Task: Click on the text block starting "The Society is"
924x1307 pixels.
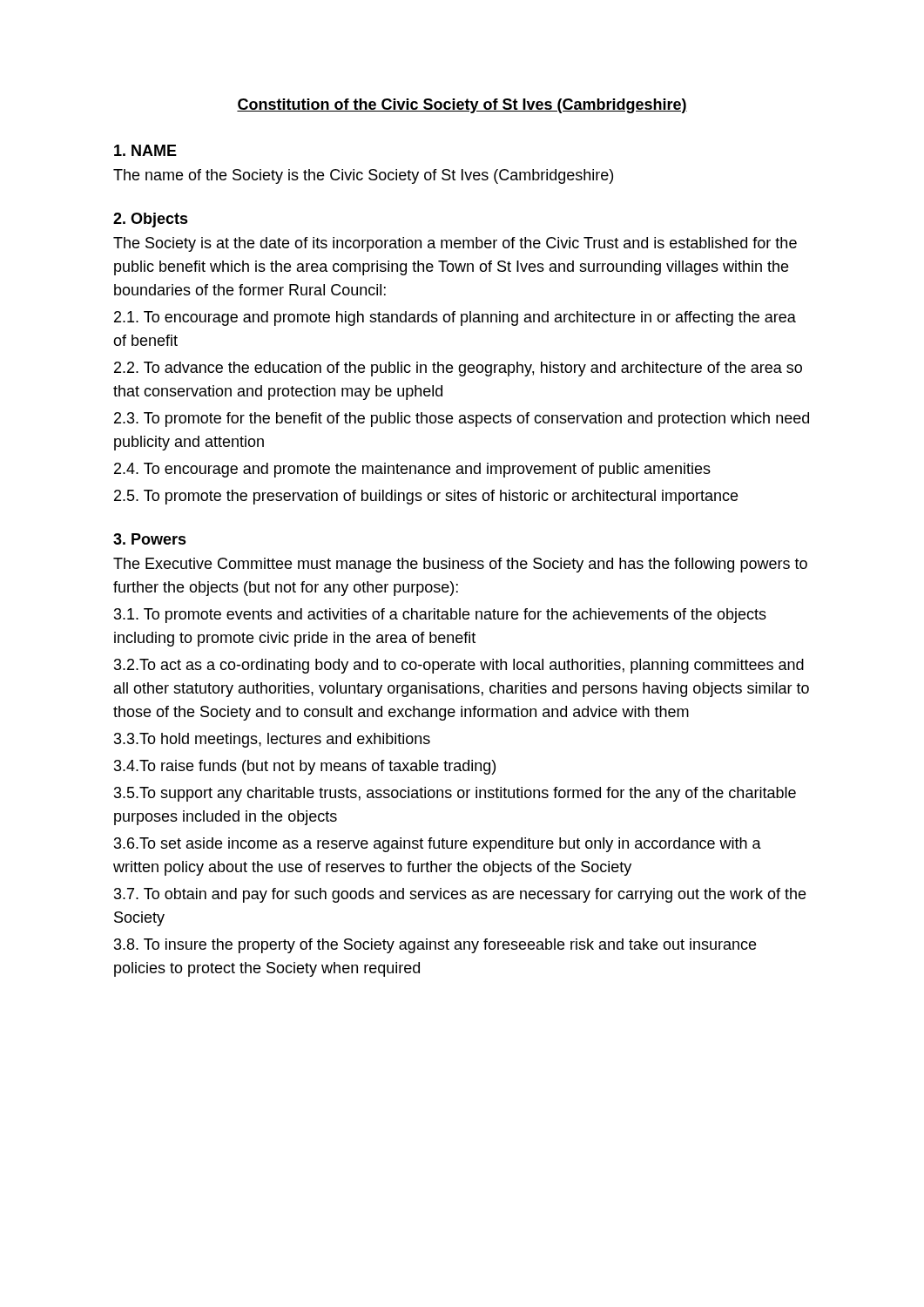Action: click(455, 267)
